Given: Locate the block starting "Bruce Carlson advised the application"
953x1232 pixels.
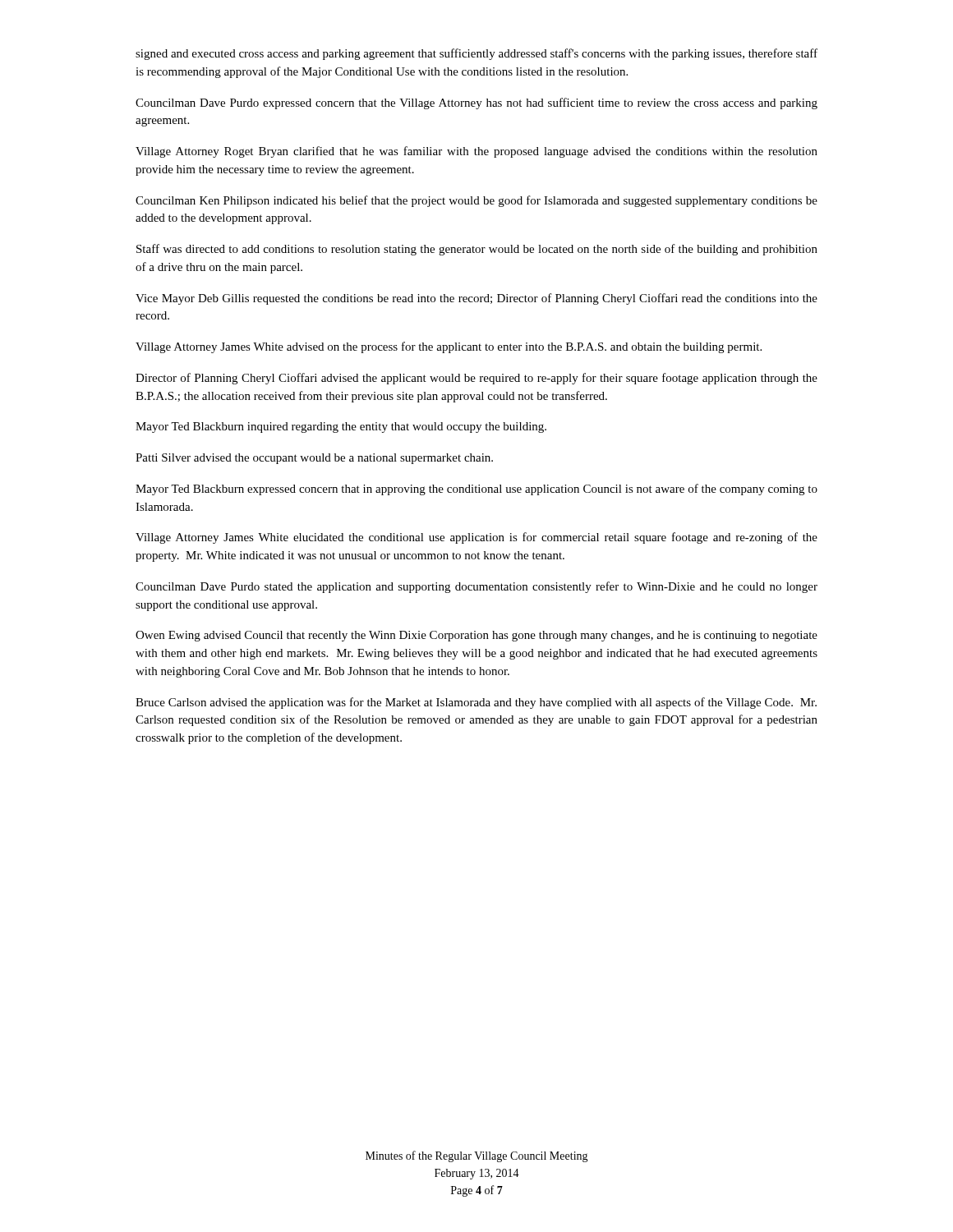Looking at the screenshot, I should [476, 720].
